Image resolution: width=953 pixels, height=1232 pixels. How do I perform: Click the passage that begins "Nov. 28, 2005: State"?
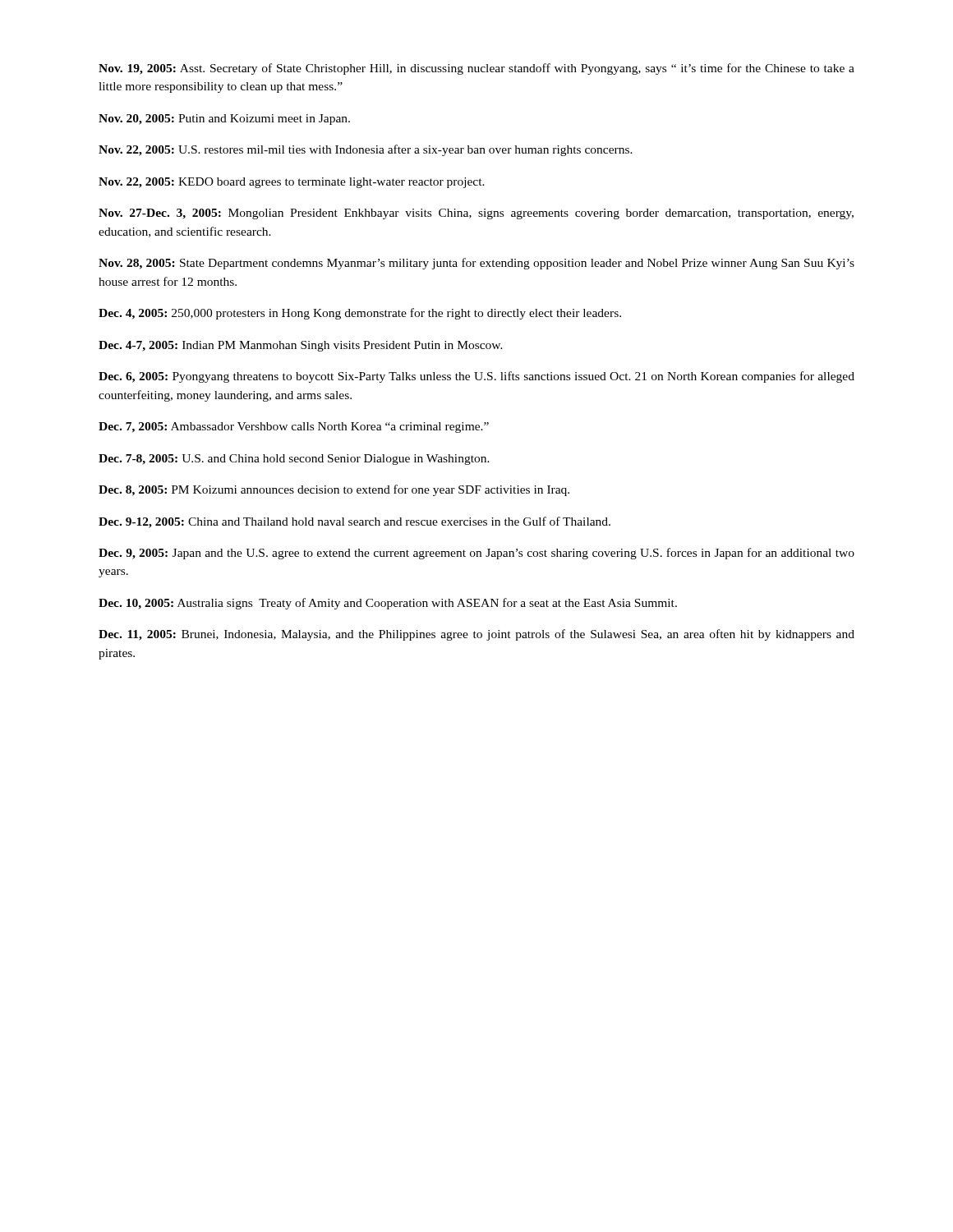click(x=476, y=272)
